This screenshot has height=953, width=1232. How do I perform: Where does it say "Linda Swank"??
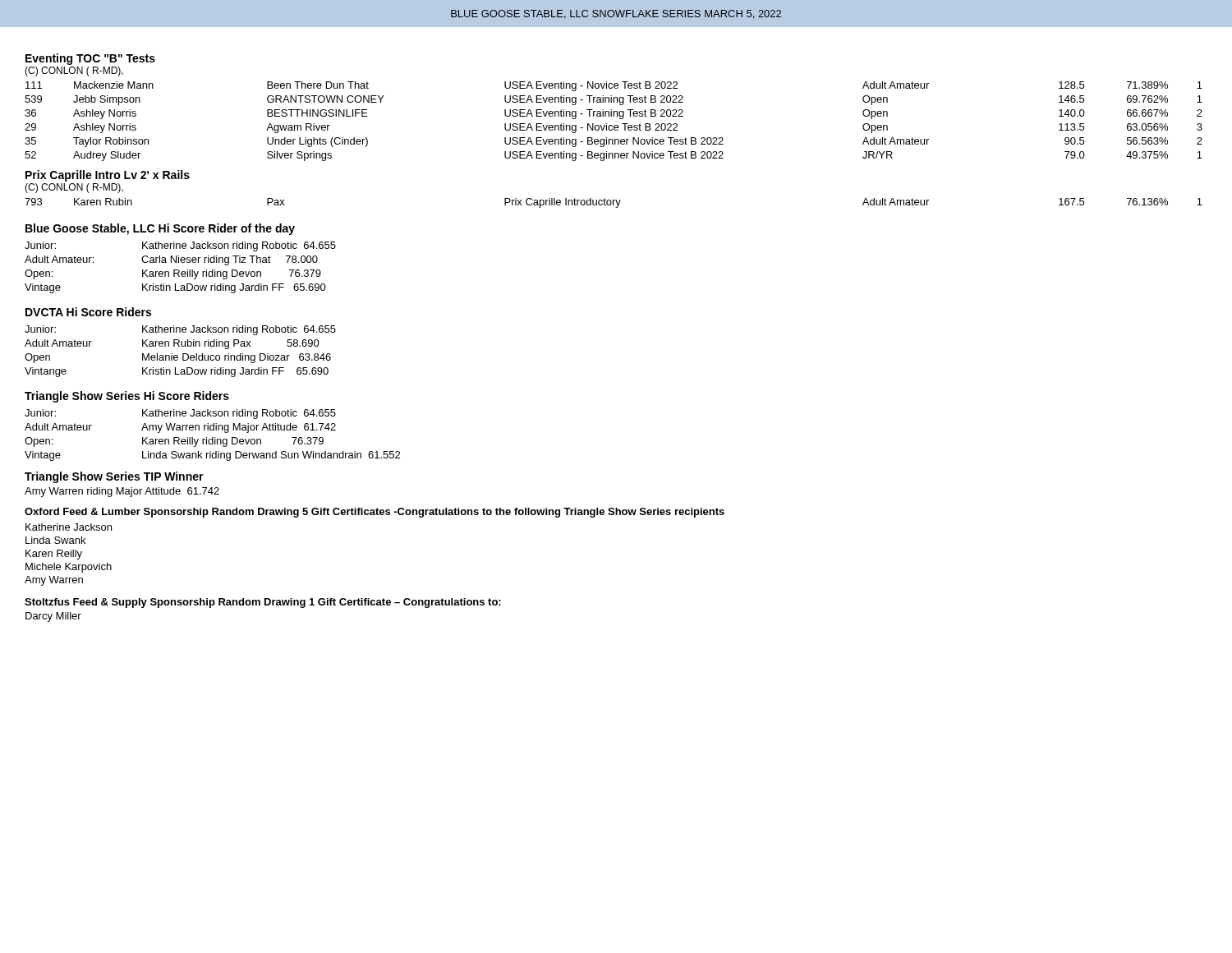click(55, 540)
